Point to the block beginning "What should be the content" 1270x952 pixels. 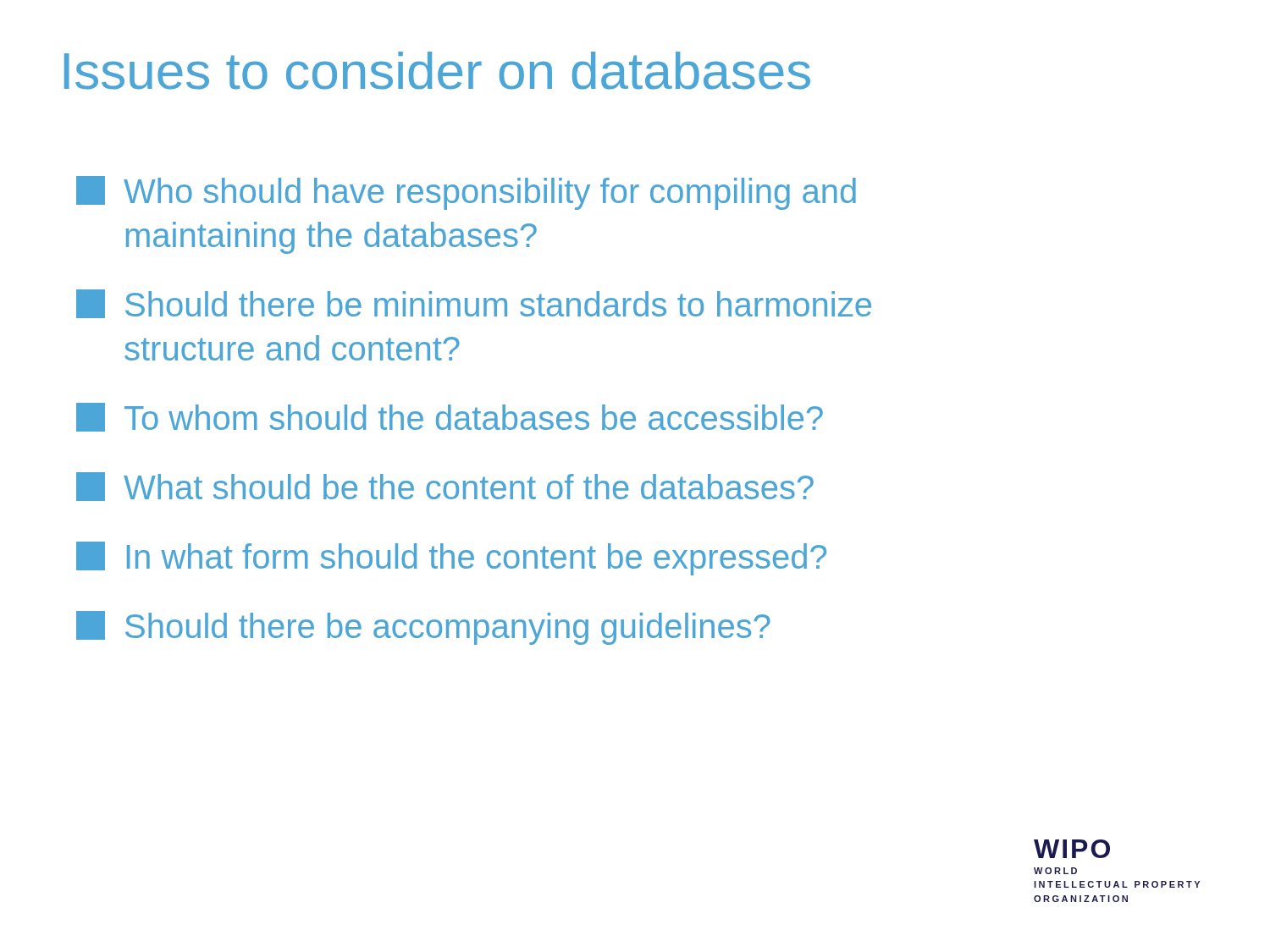(635, 487)
